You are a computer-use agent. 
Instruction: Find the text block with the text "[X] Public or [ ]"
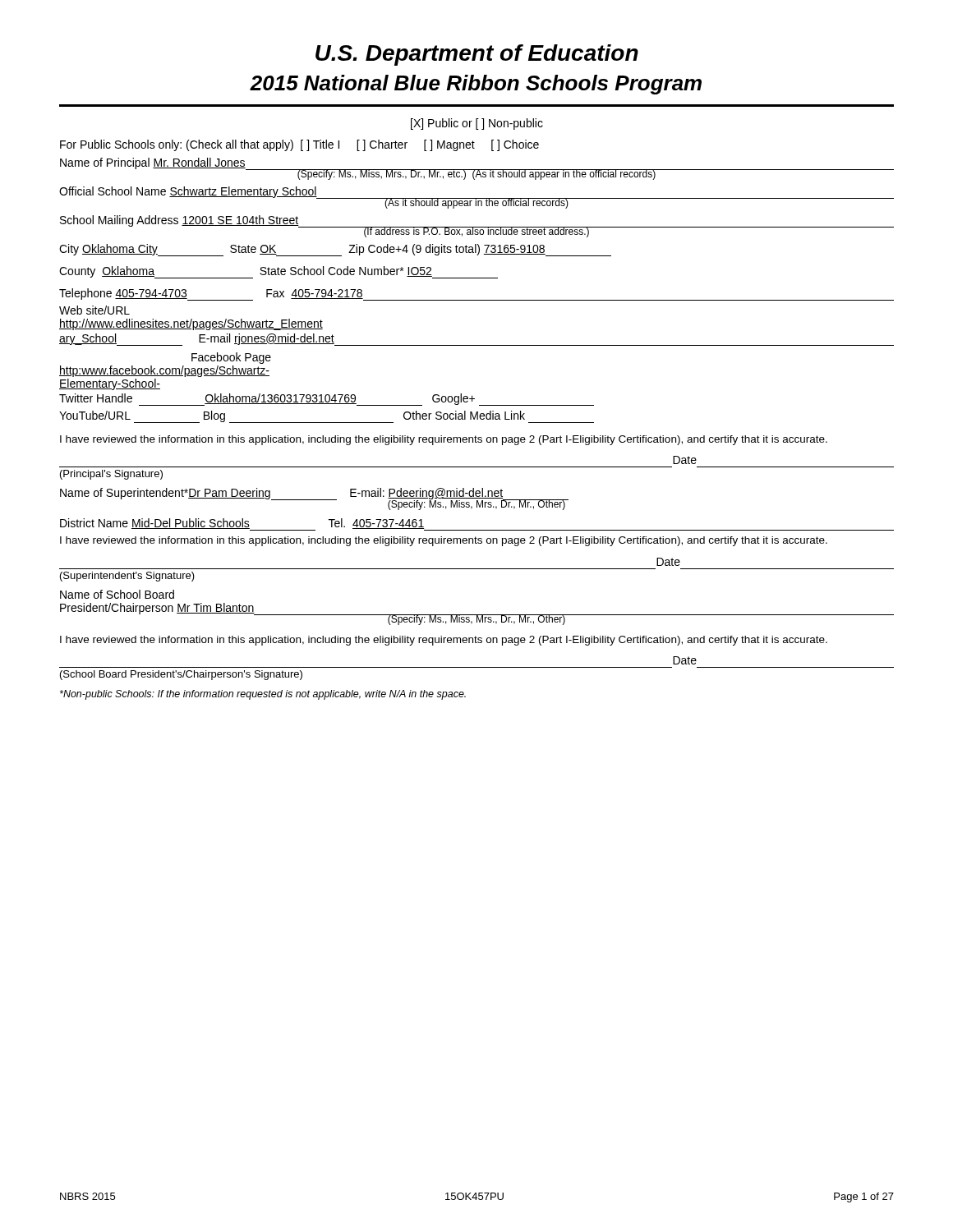pyautogui.click(x=476, y=123)
